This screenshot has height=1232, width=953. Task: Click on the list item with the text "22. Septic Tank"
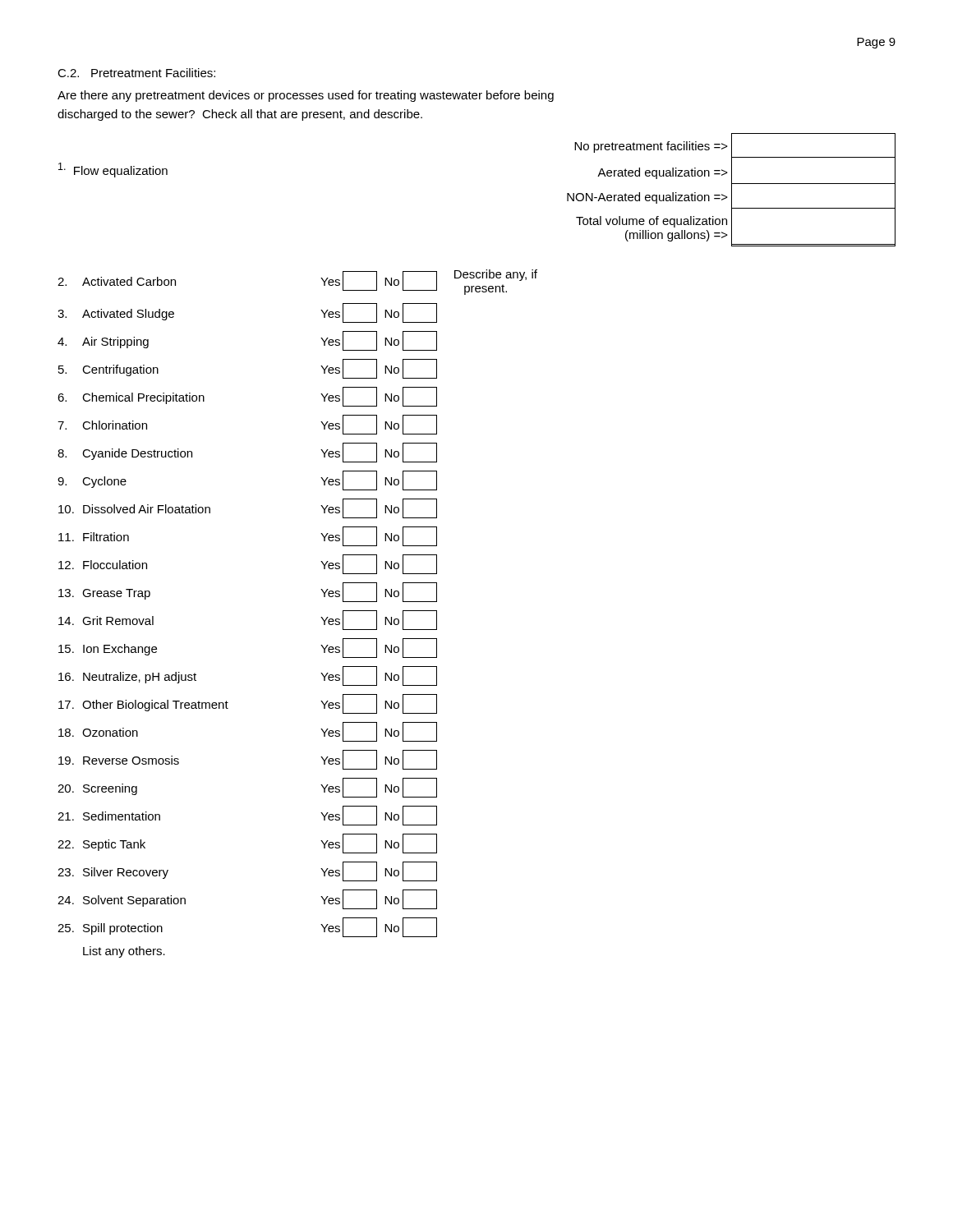point(100,843)
